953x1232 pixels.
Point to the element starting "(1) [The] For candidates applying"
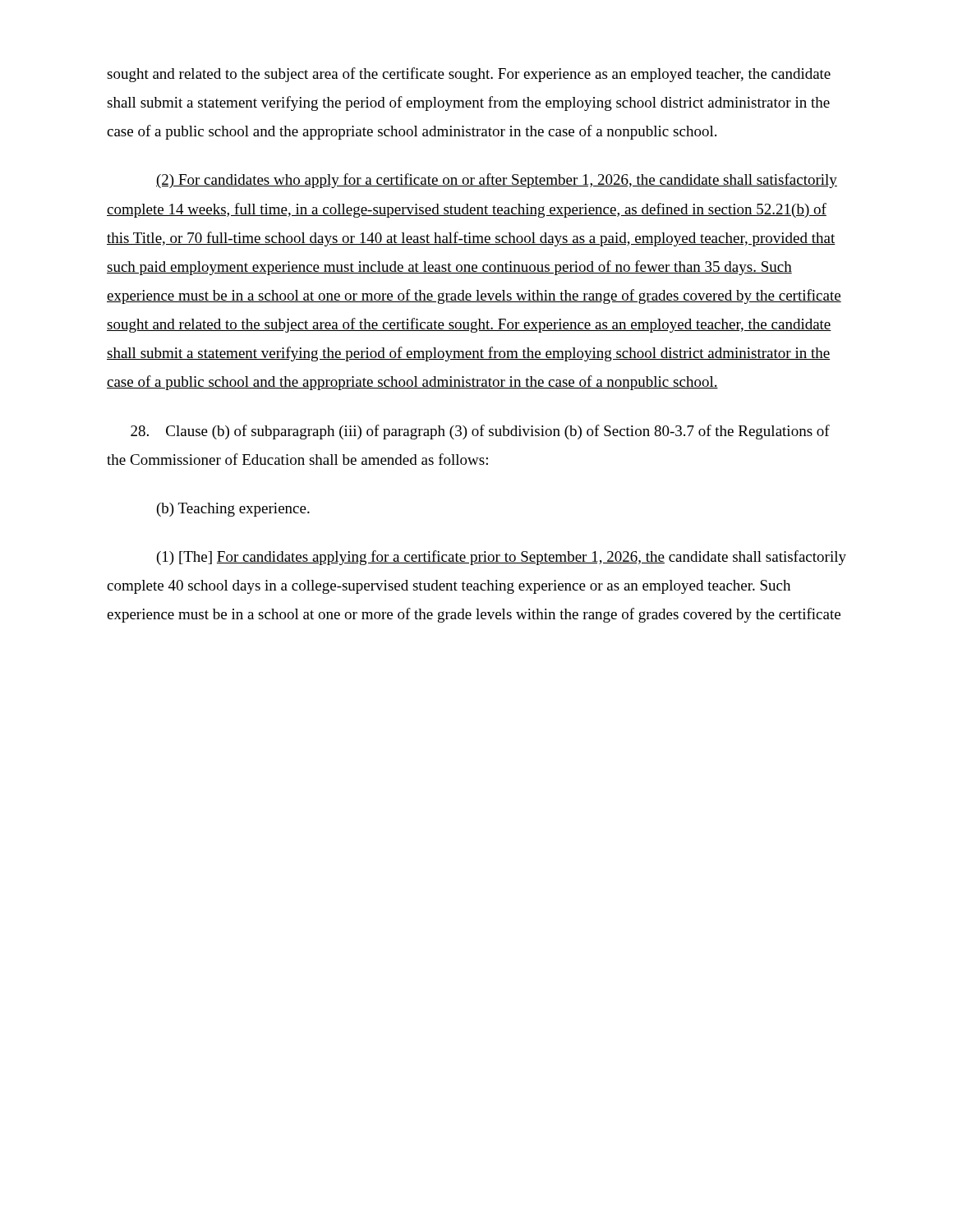pyautogui.click(x=476, y=585)
